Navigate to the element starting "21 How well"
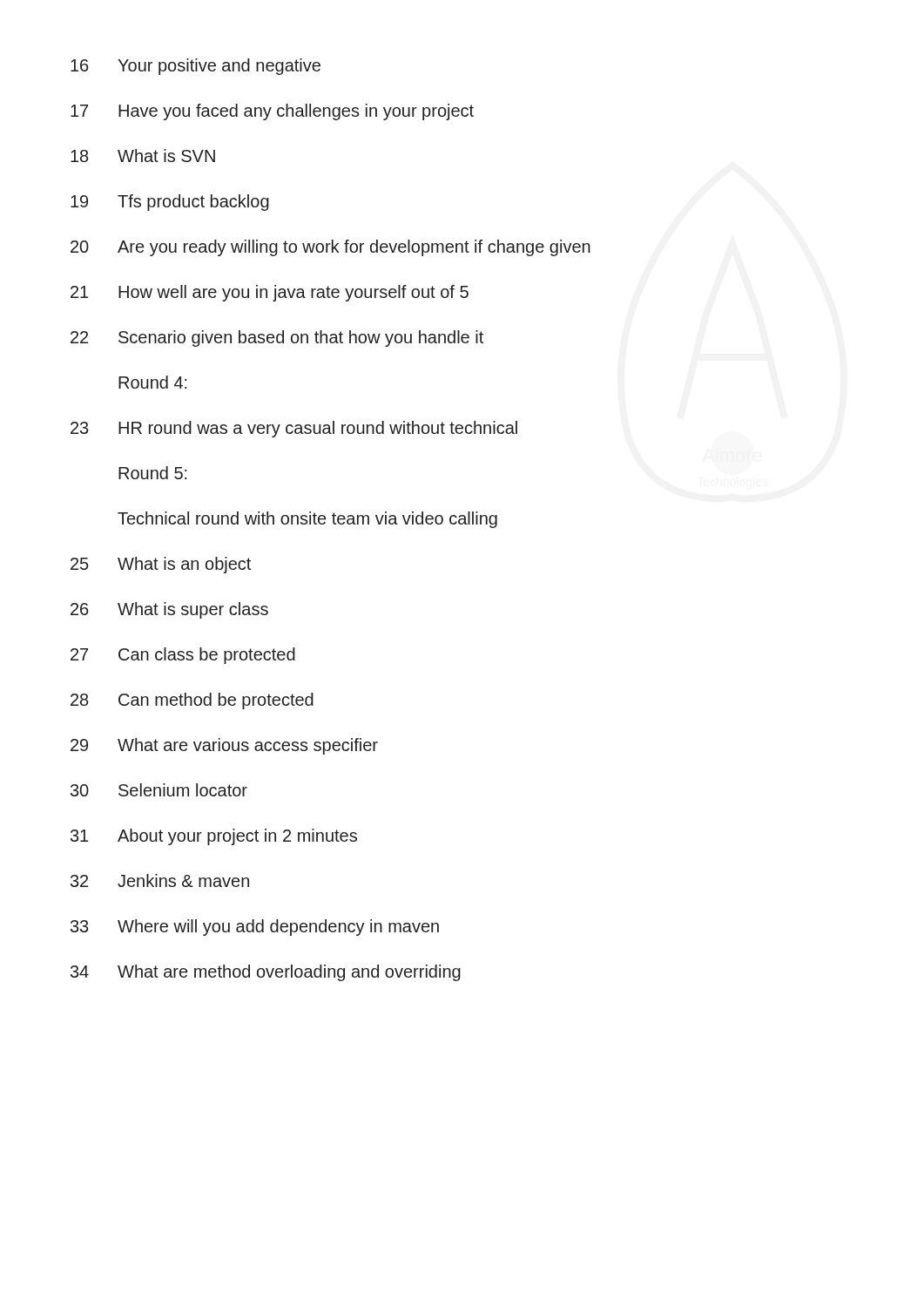The width and height of the screenshot is (924, 1307). (x=269, y=292)
